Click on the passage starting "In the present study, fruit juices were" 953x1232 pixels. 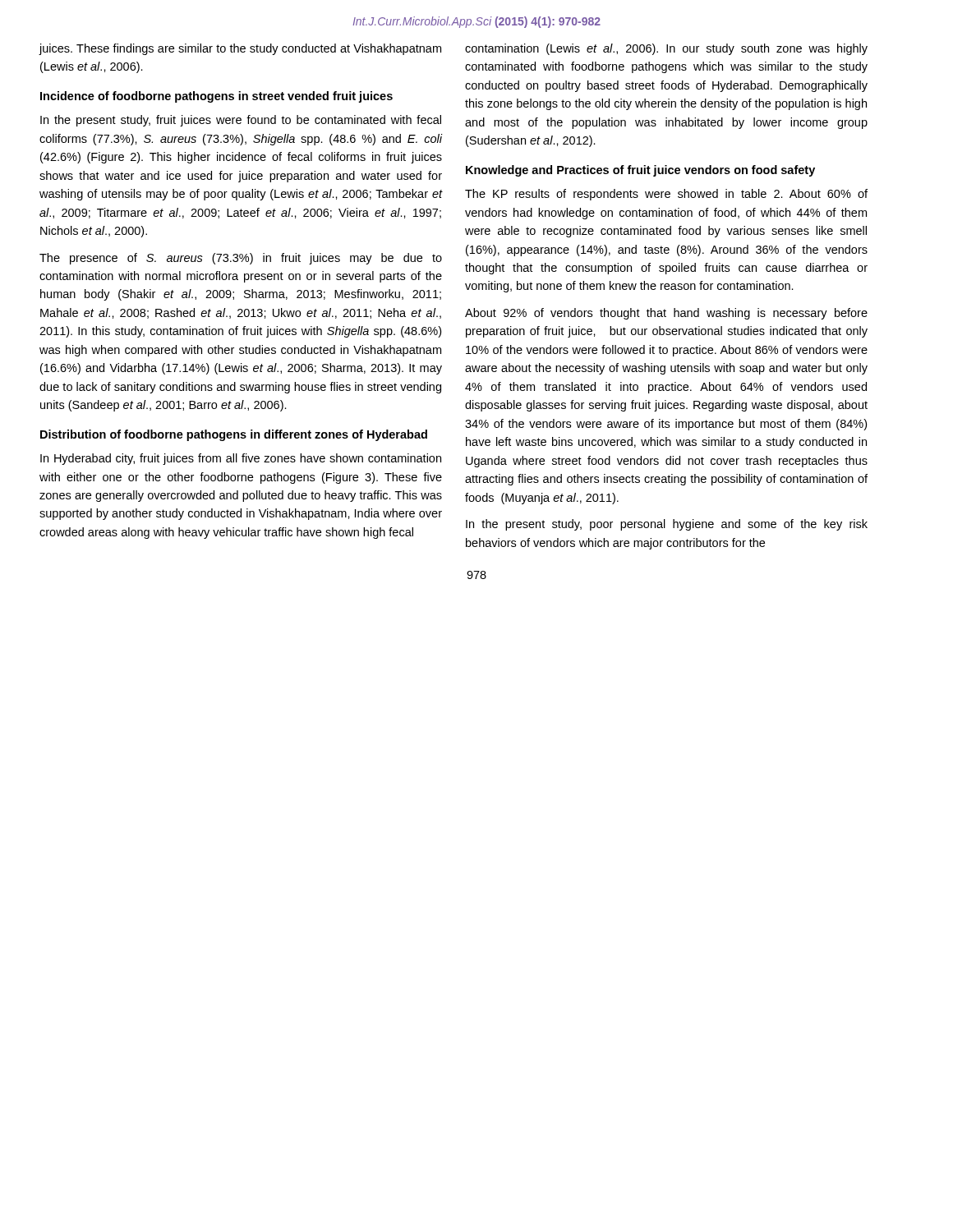(x=241, y=176)
